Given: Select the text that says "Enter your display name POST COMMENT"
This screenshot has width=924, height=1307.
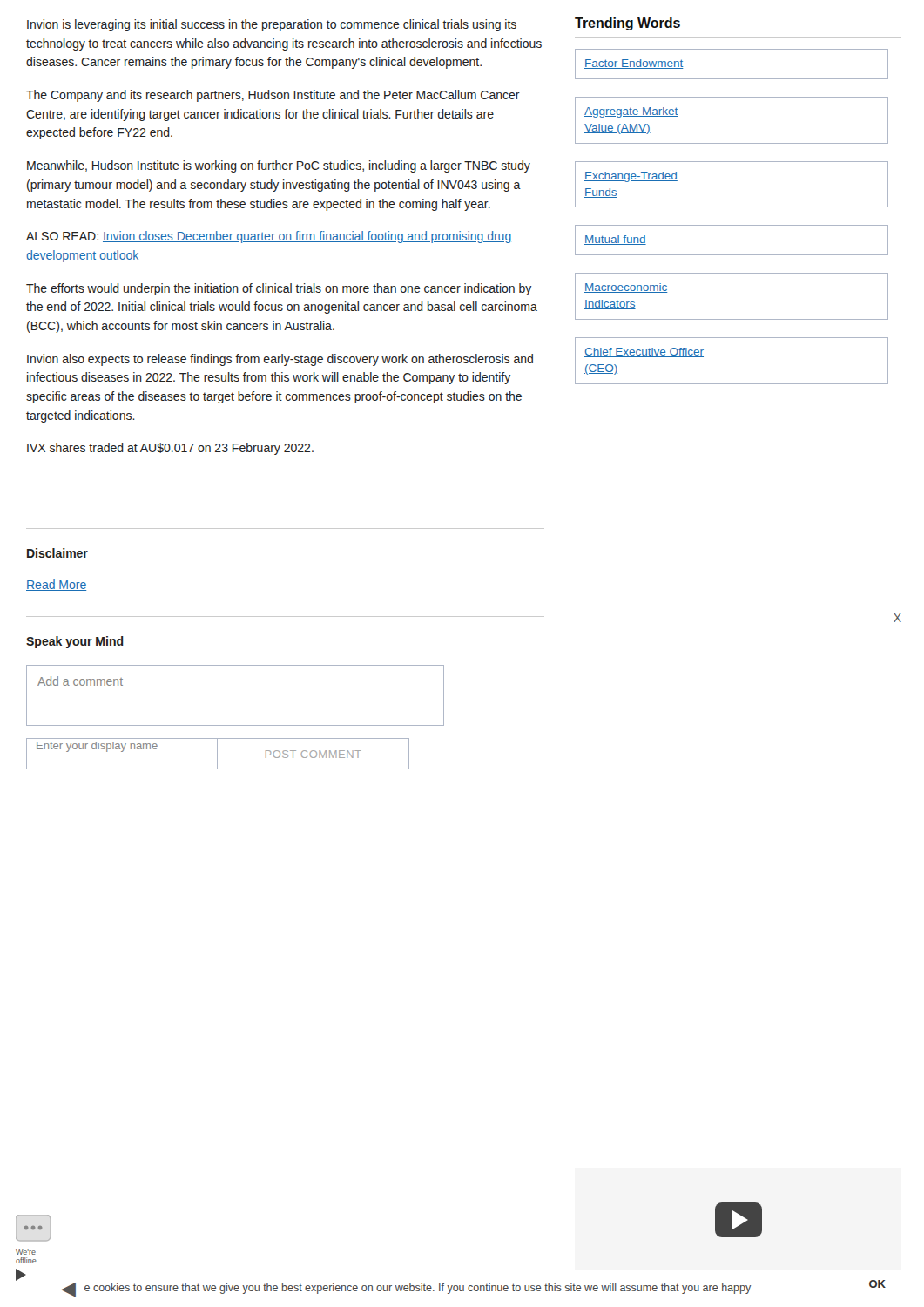Looking at the screenshot, I should pos(235,754).
